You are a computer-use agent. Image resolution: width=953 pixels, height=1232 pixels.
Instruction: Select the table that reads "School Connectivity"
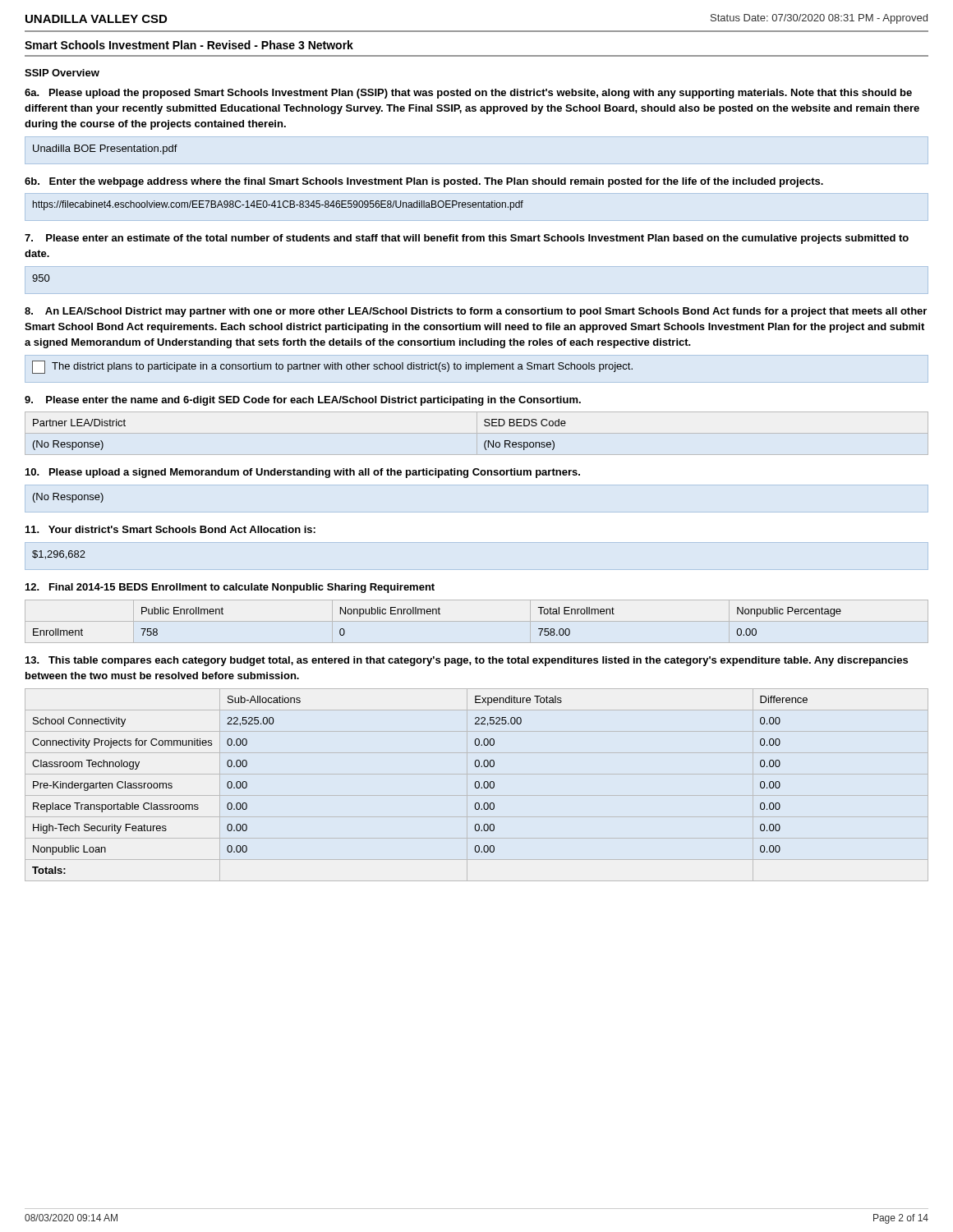476,784
